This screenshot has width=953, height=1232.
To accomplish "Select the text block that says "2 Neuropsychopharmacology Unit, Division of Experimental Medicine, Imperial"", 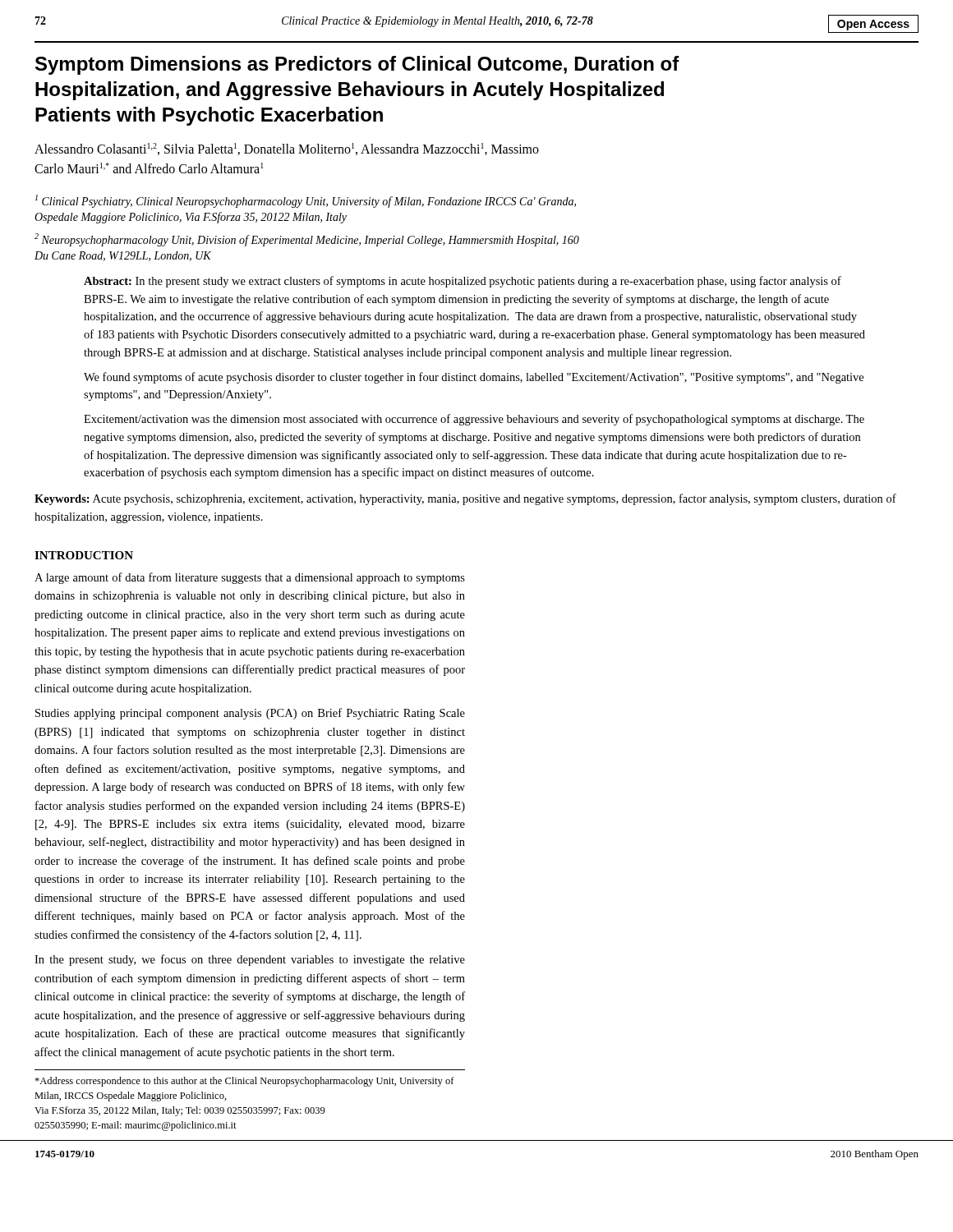I will click(307, 247).
